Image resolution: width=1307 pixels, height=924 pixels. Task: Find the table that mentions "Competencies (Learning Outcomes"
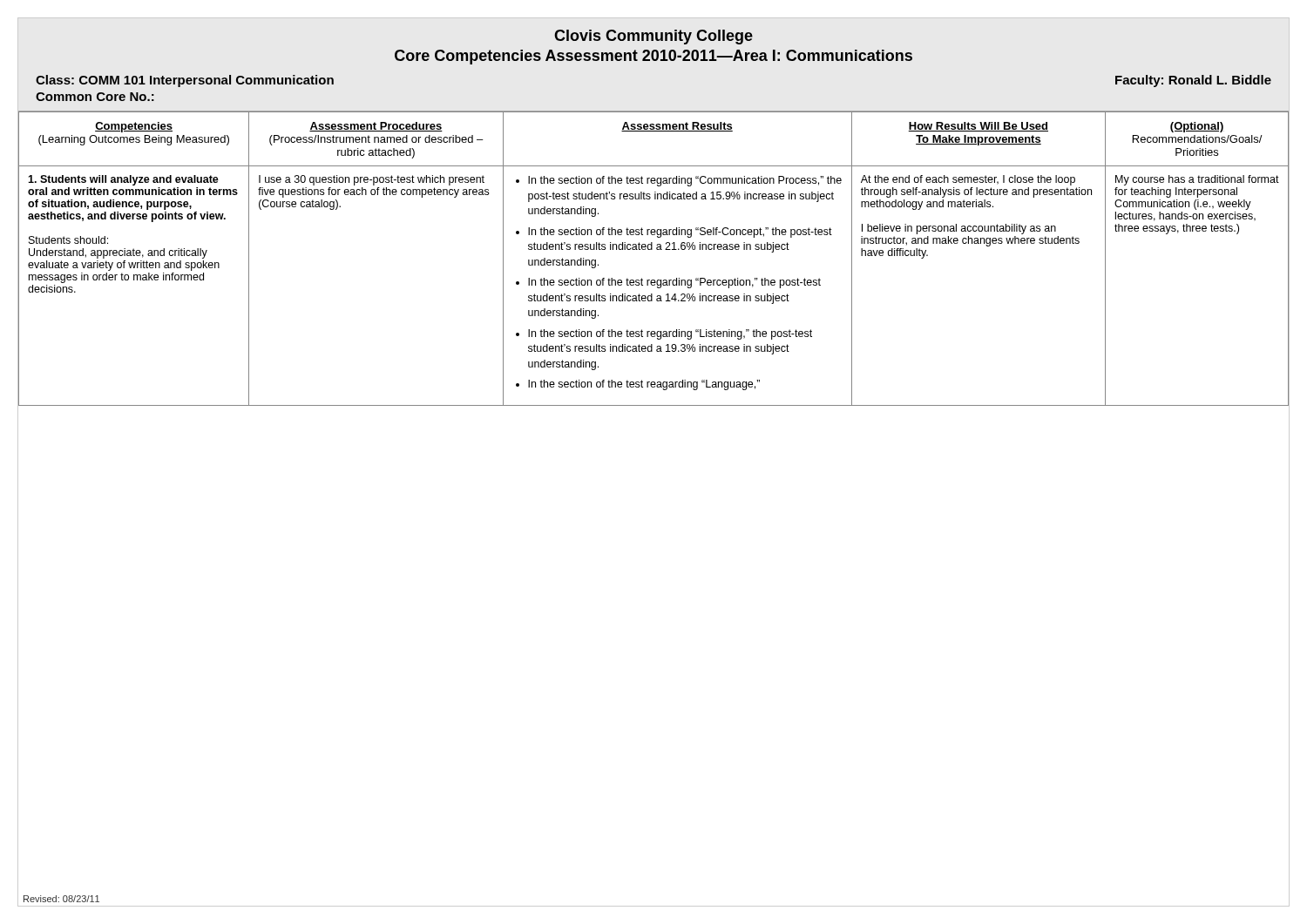[654, 502]
